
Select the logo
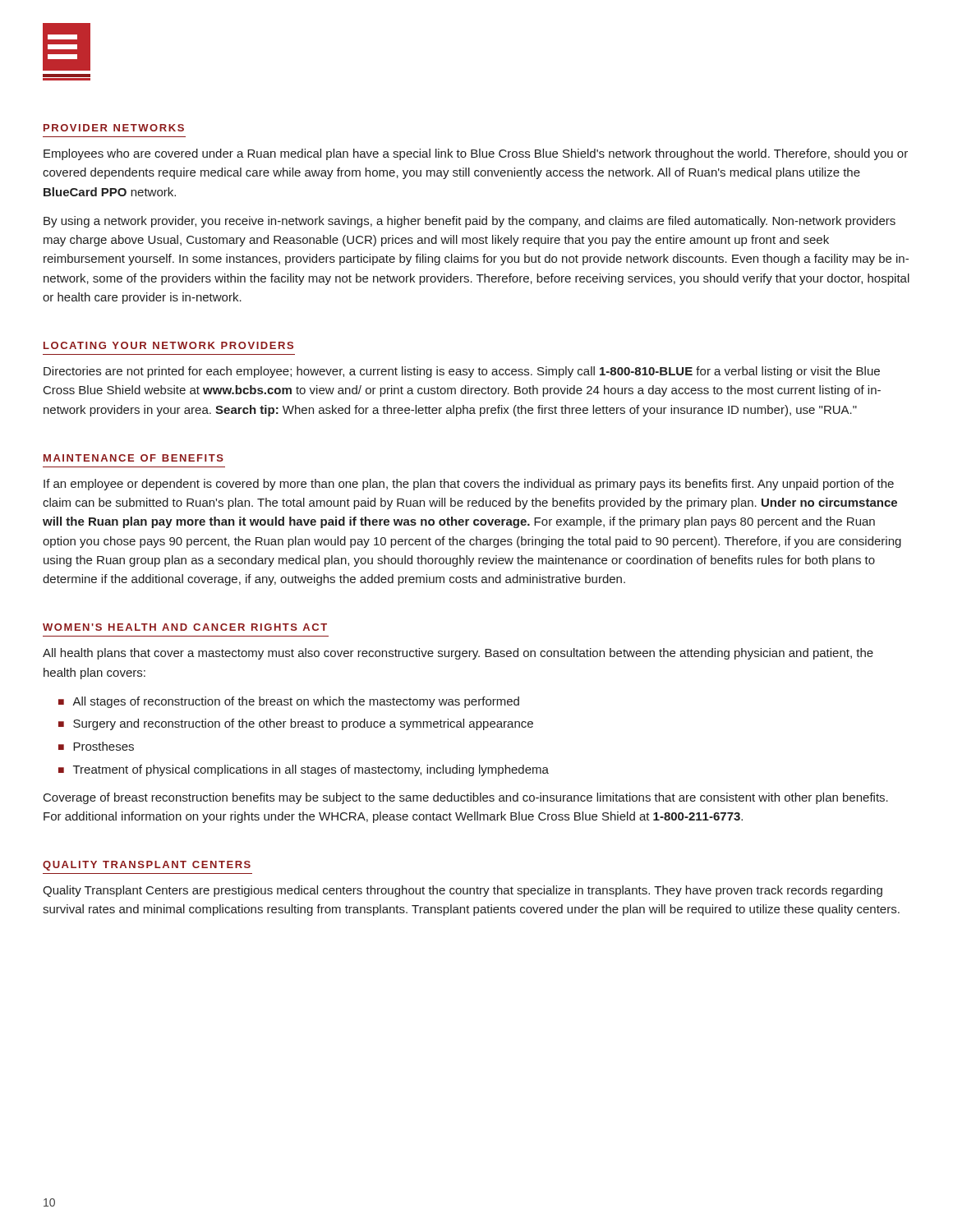point(76,52)
